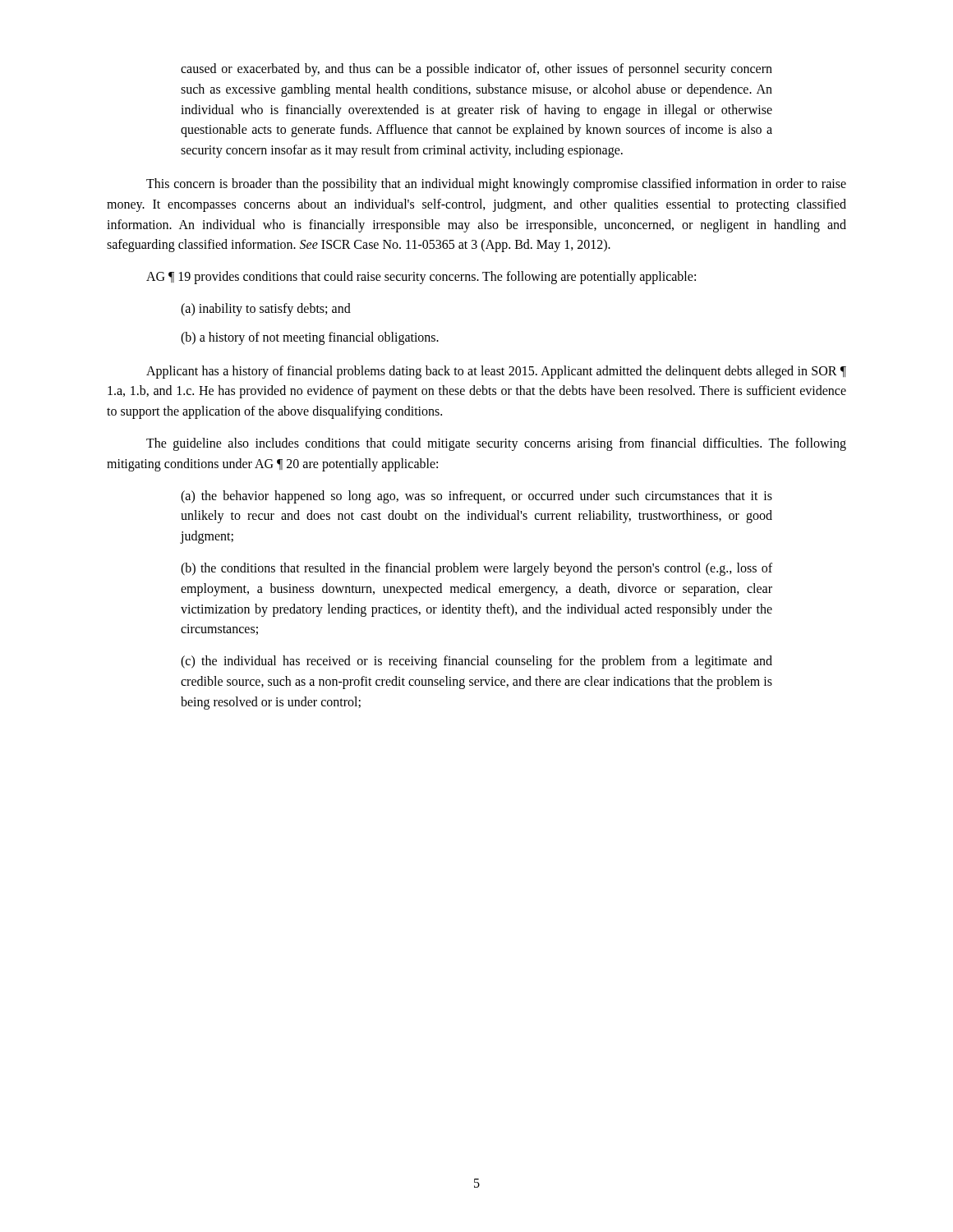Point to the text block starting "(b) the conditions"

point(476,599)
